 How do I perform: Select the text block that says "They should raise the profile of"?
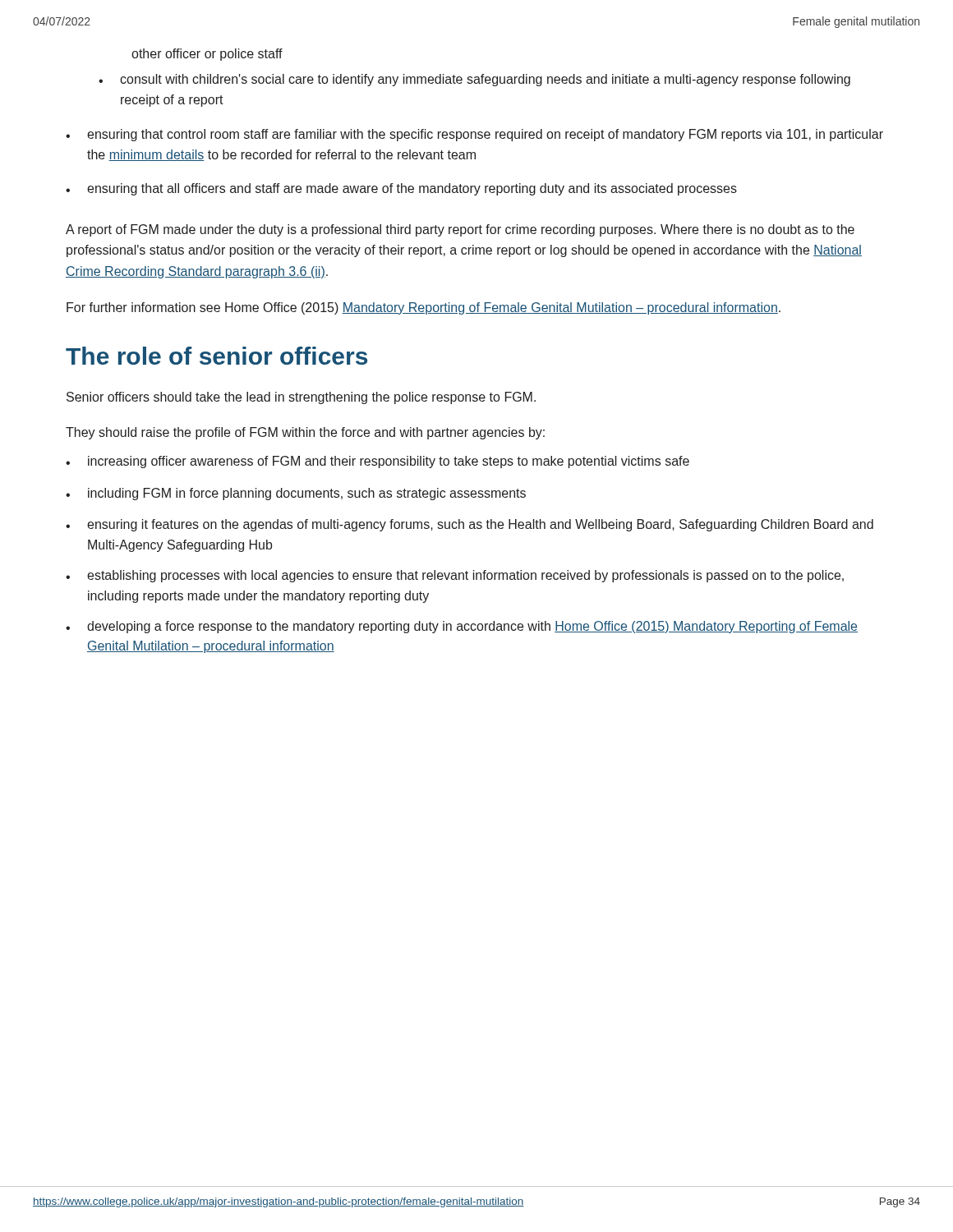[306, 433]
